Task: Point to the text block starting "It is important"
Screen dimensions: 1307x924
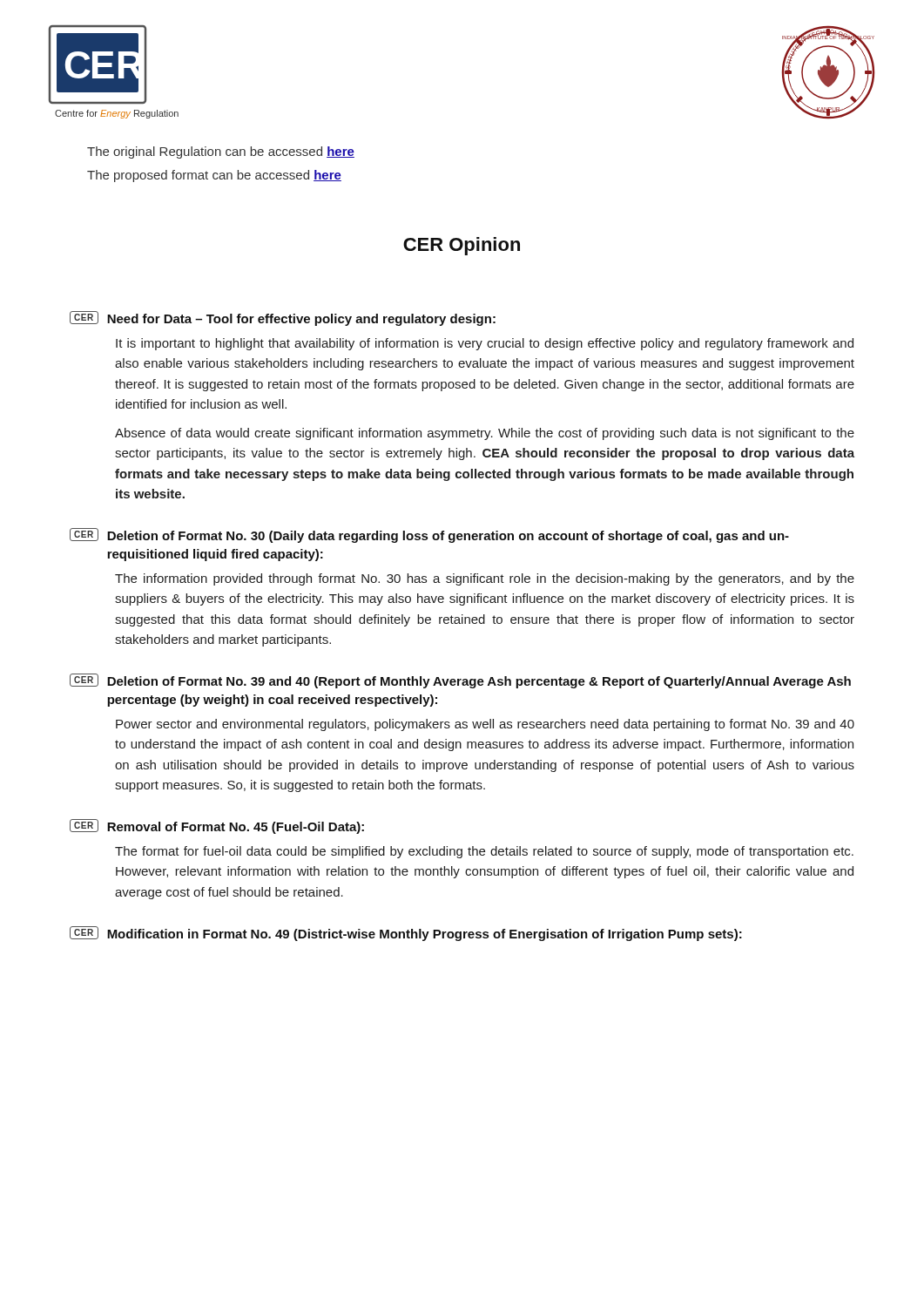Action: 485,344
